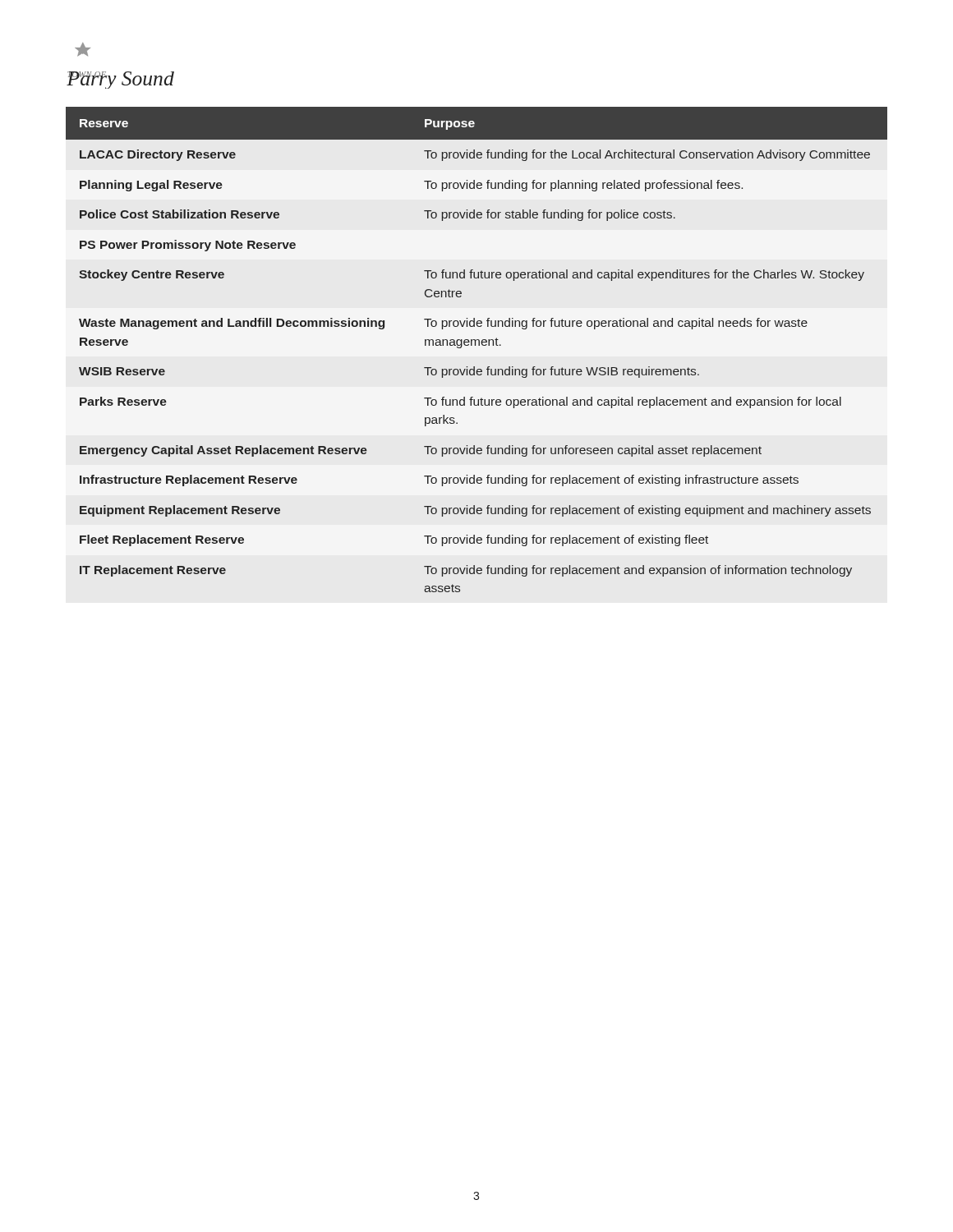Find a logo
Screen dimensions: 1232x953
476,66
